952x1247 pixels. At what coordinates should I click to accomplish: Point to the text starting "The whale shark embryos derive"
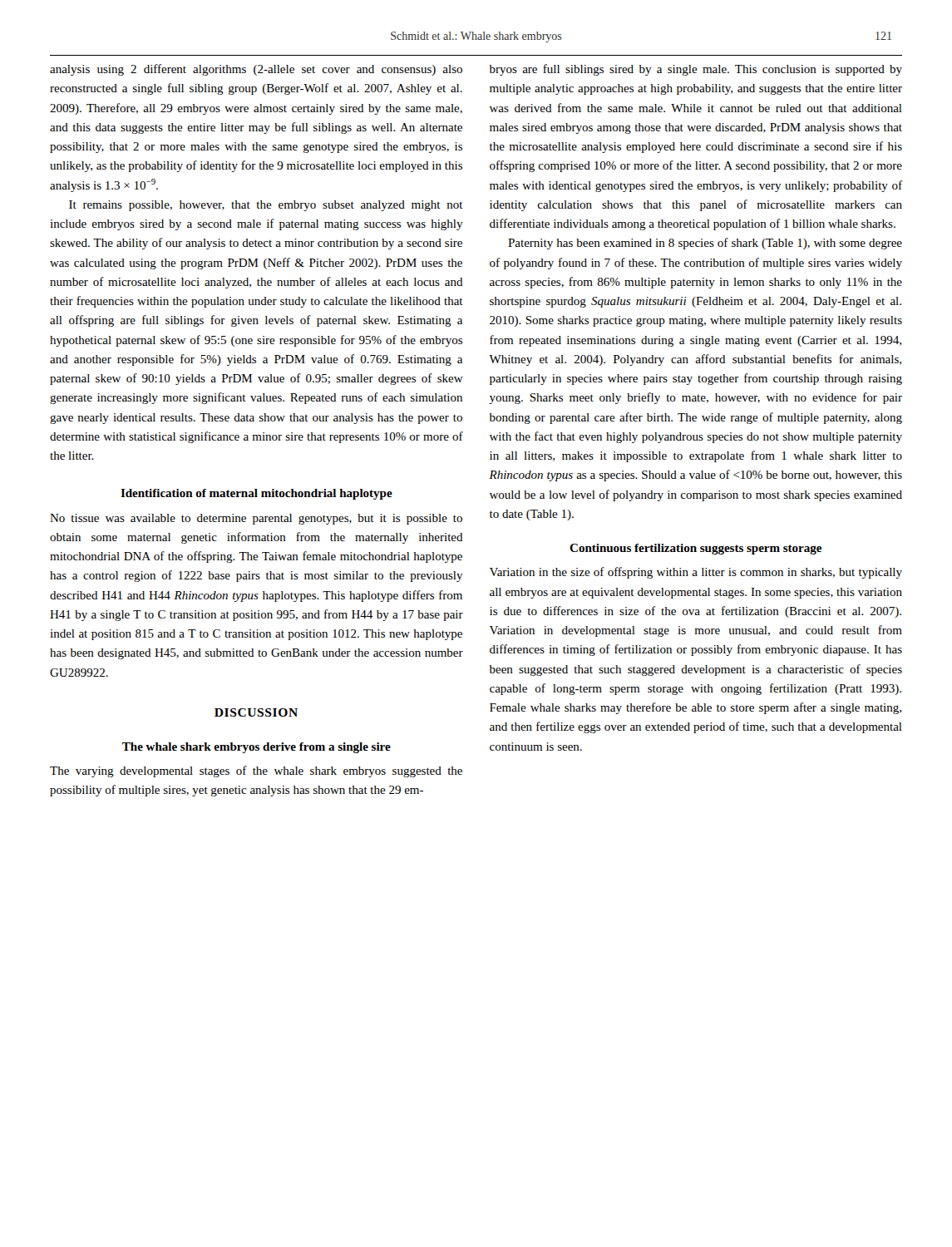[256, 746]
